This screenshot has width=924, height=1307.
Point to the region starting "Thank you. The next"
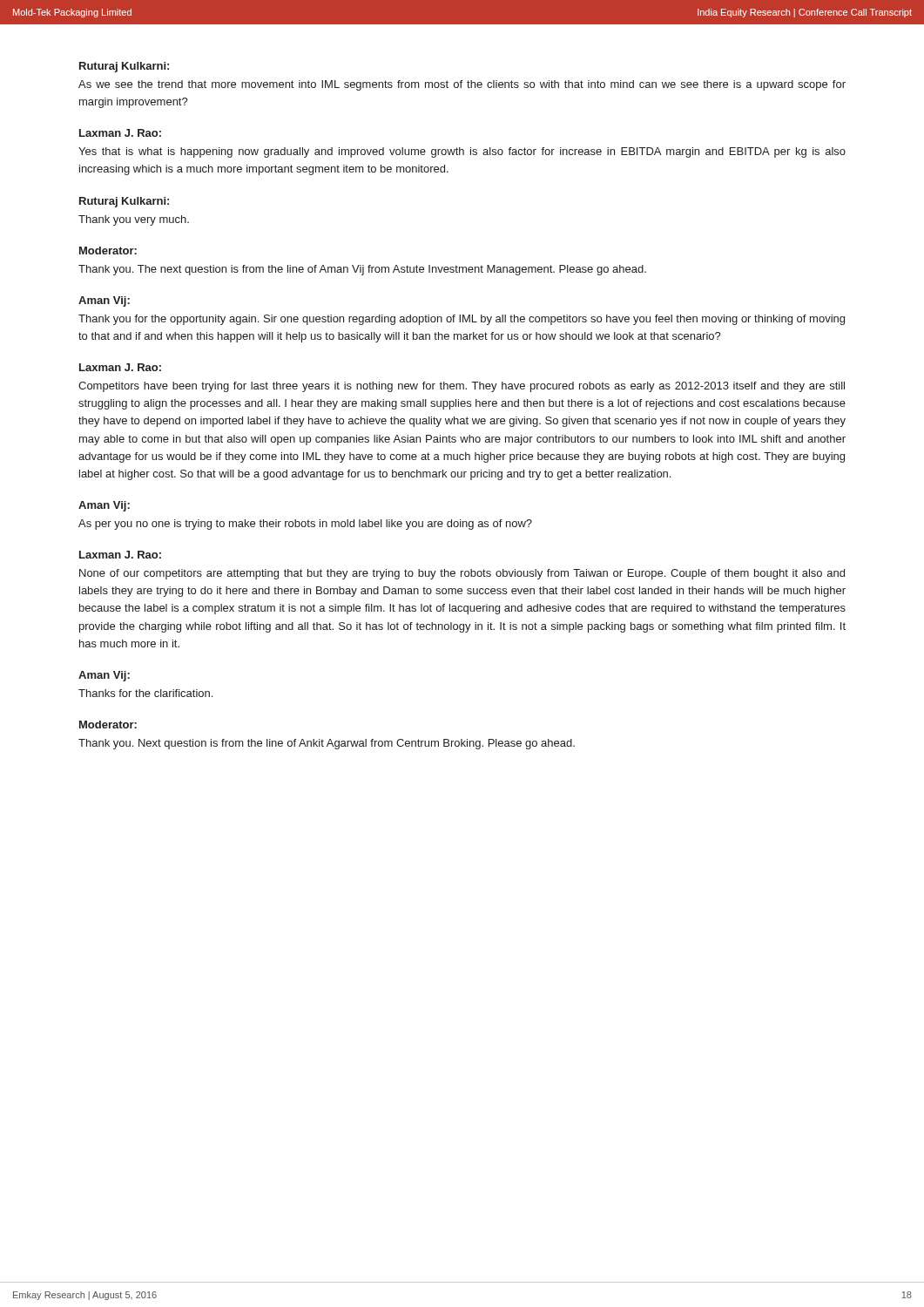click(x=363, y=269)
